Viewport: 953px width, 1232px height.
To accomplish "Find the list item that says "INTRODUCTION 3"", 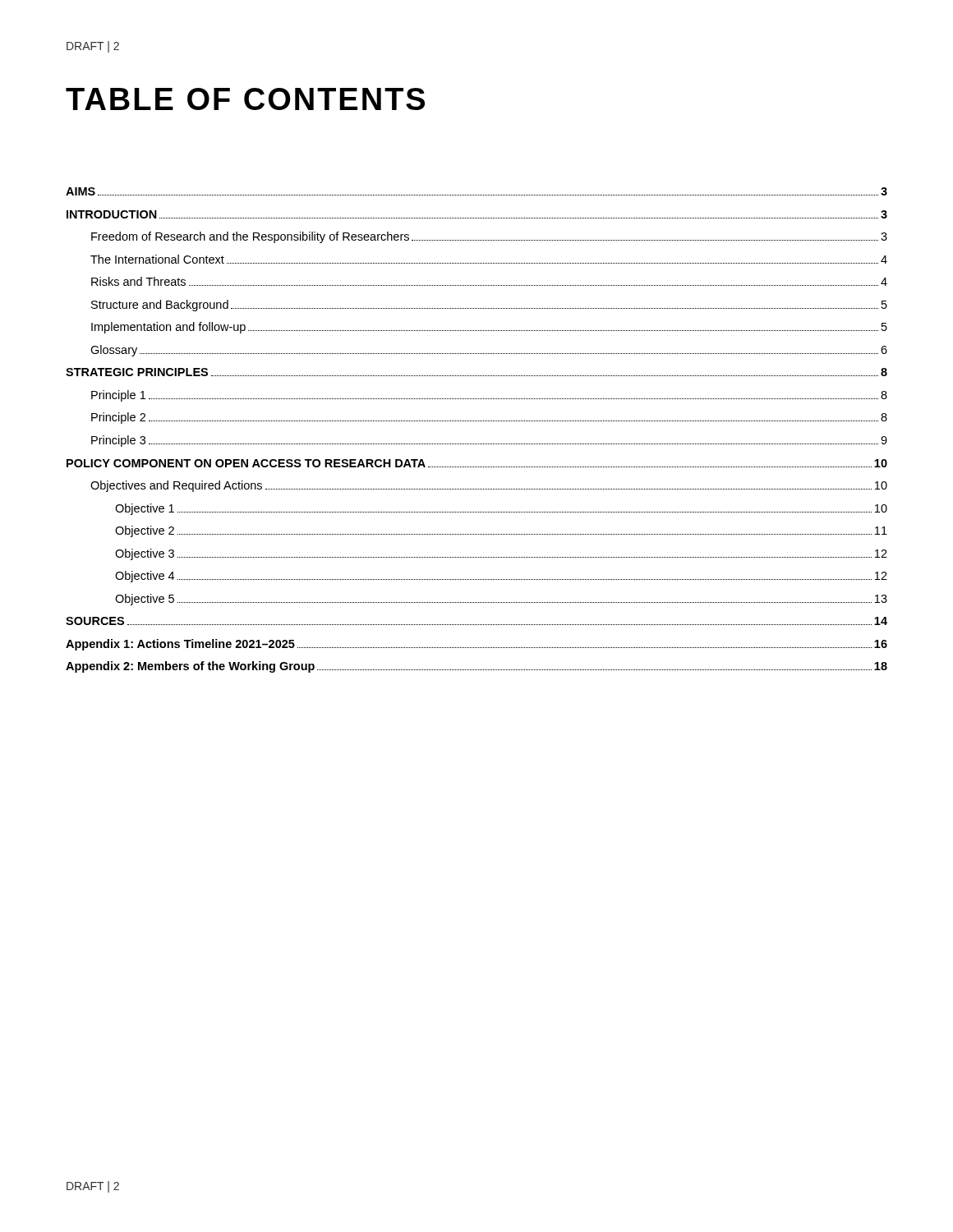I will point(476,215).
